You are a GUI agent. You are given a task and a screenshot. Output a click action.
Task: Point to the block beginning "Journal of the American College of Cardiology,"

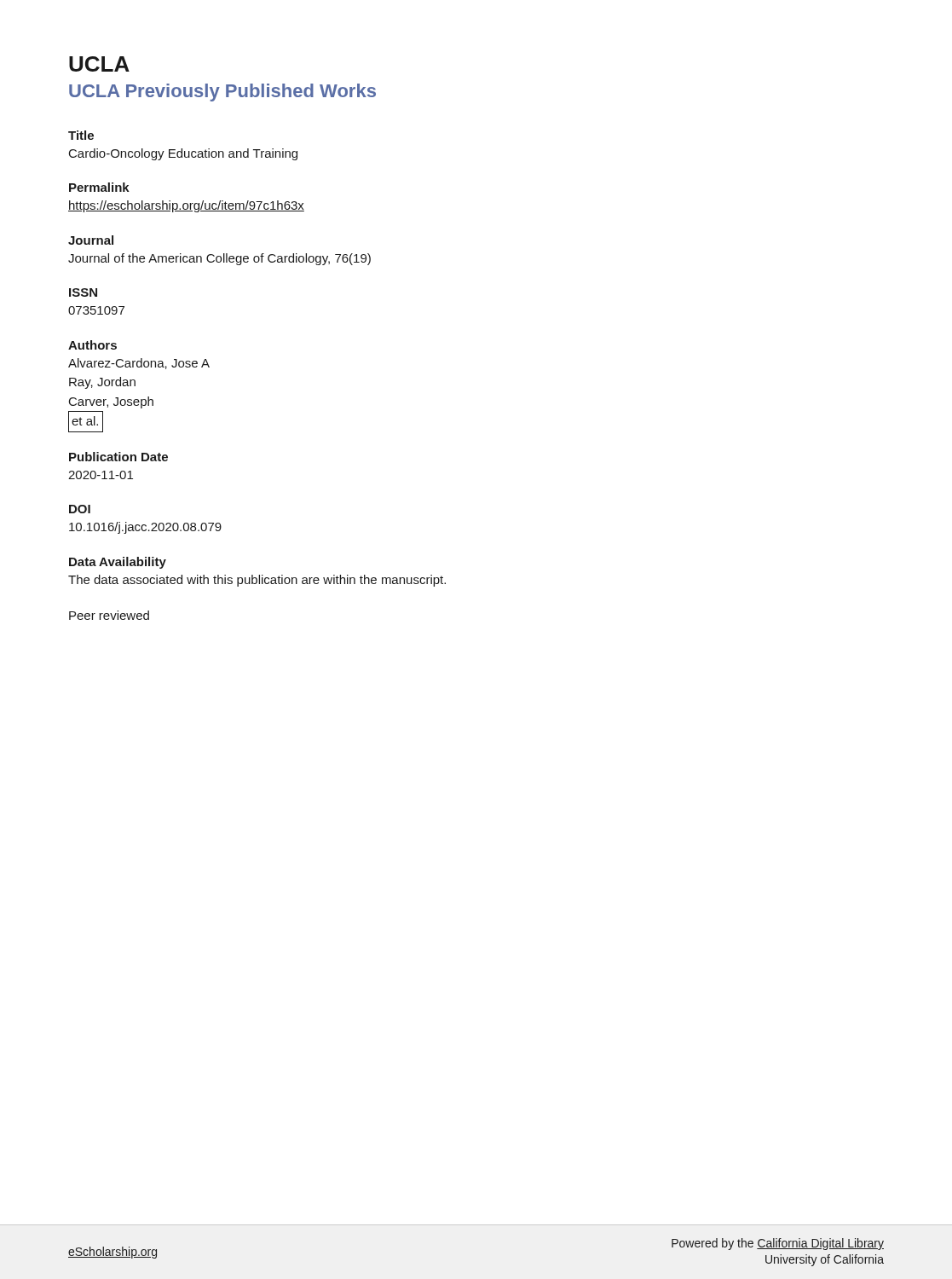219,259
